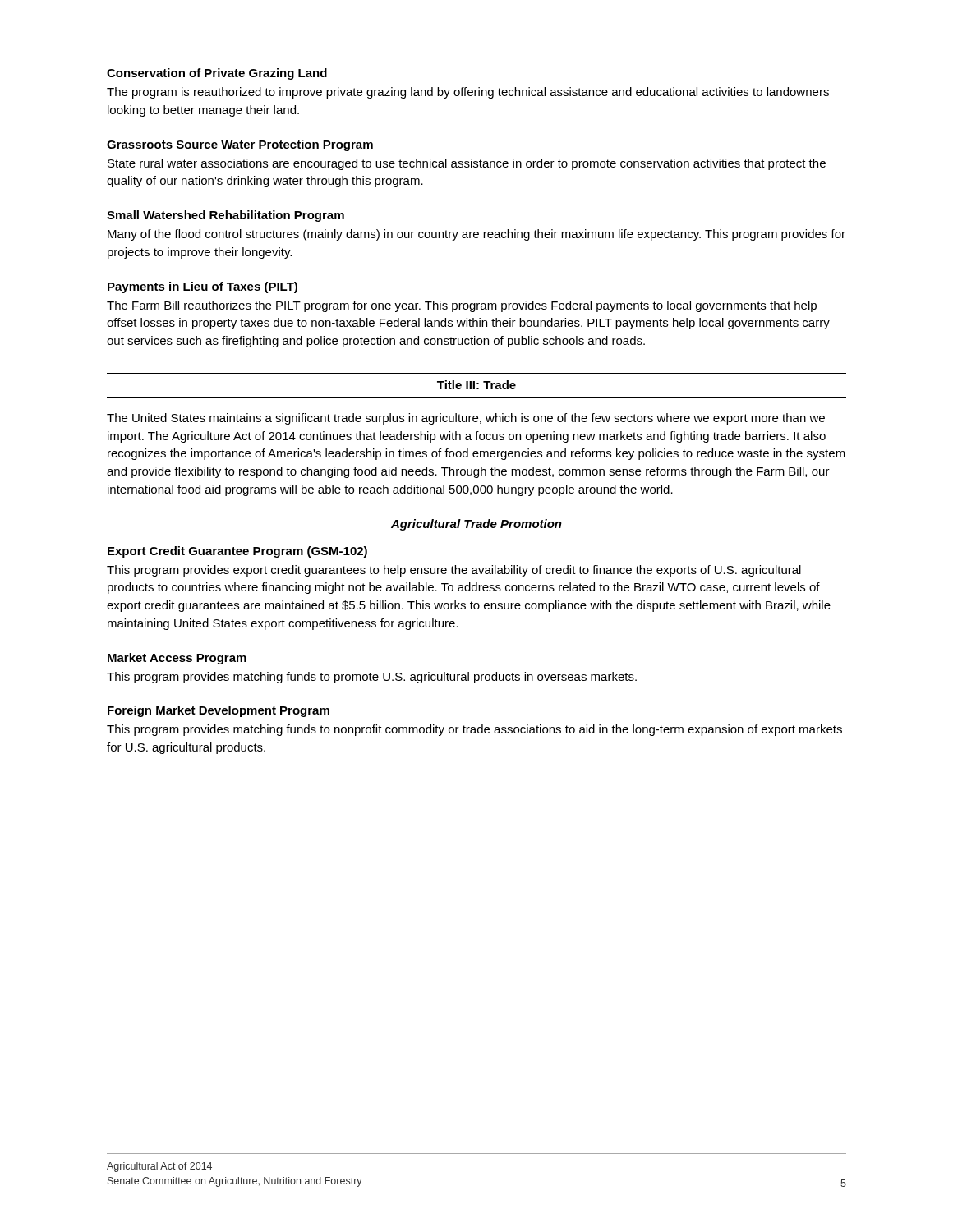Navigate to the region starting "State rural water associations are encouraged to"

476,172
